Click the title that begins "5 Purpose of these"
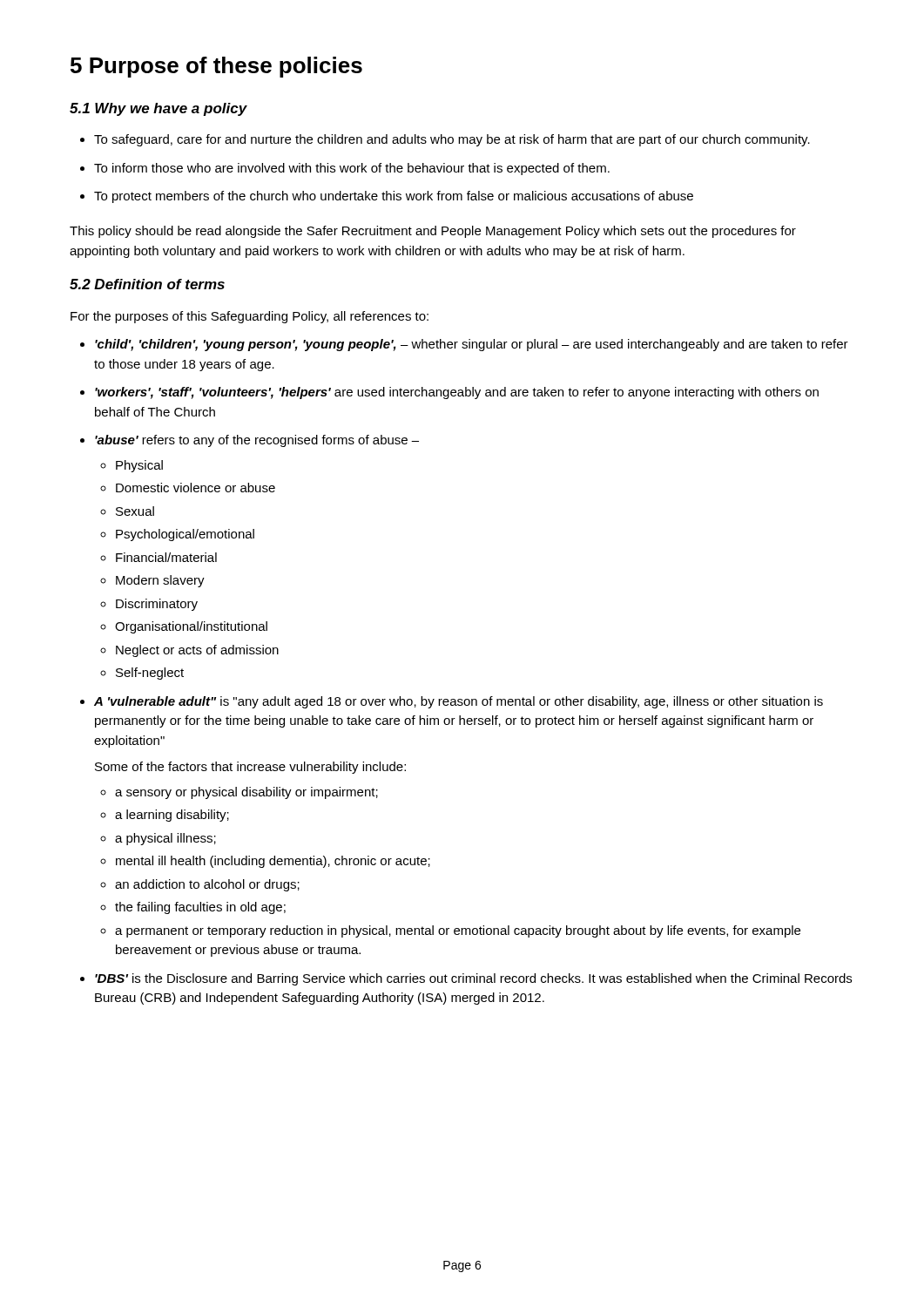Image resolution: width=924 pixels, height=1307 pixels. point(216,67)
